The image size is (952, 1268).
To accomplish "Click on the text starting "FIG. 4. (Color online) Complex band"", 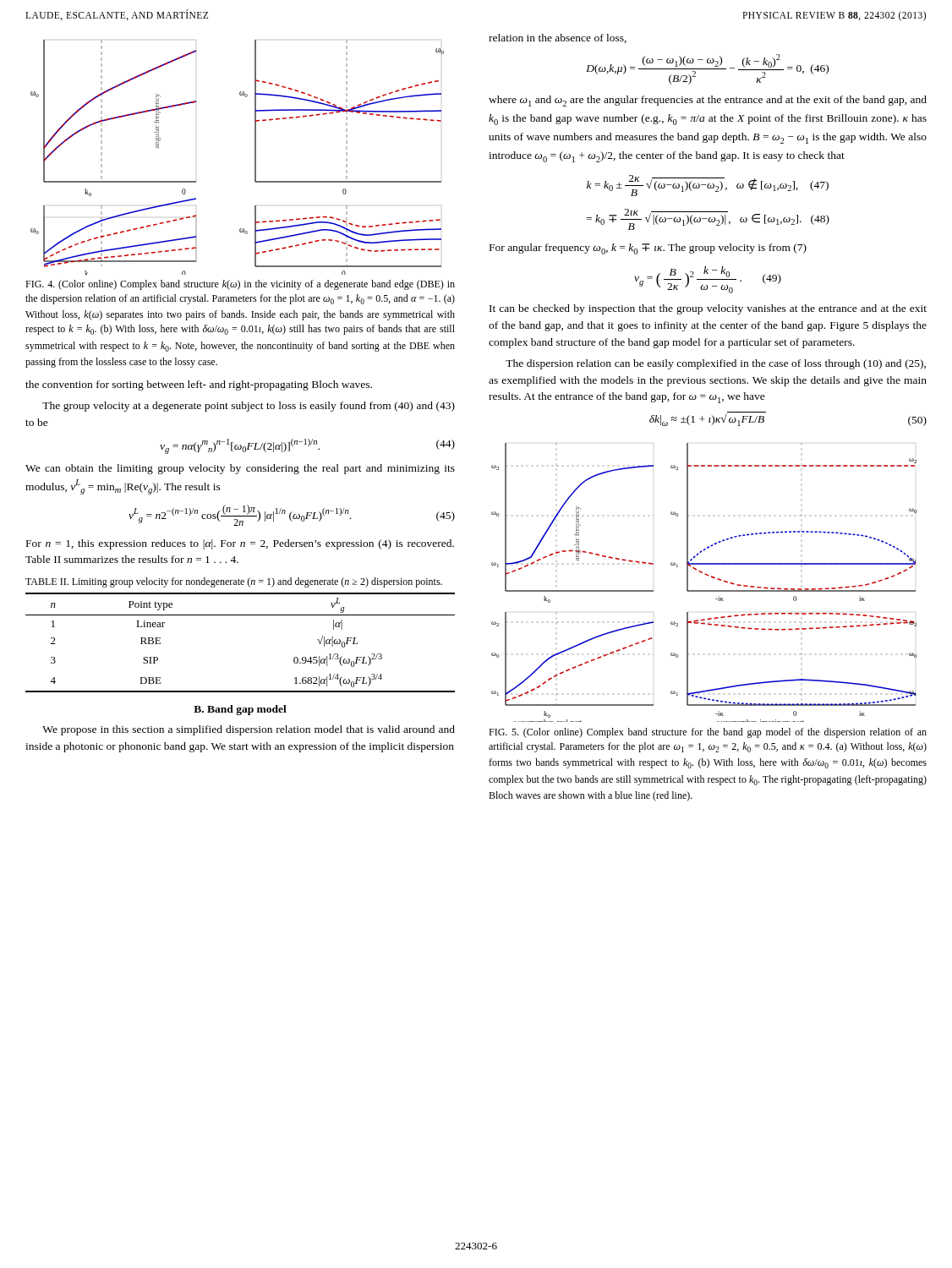I will point(240,323).
